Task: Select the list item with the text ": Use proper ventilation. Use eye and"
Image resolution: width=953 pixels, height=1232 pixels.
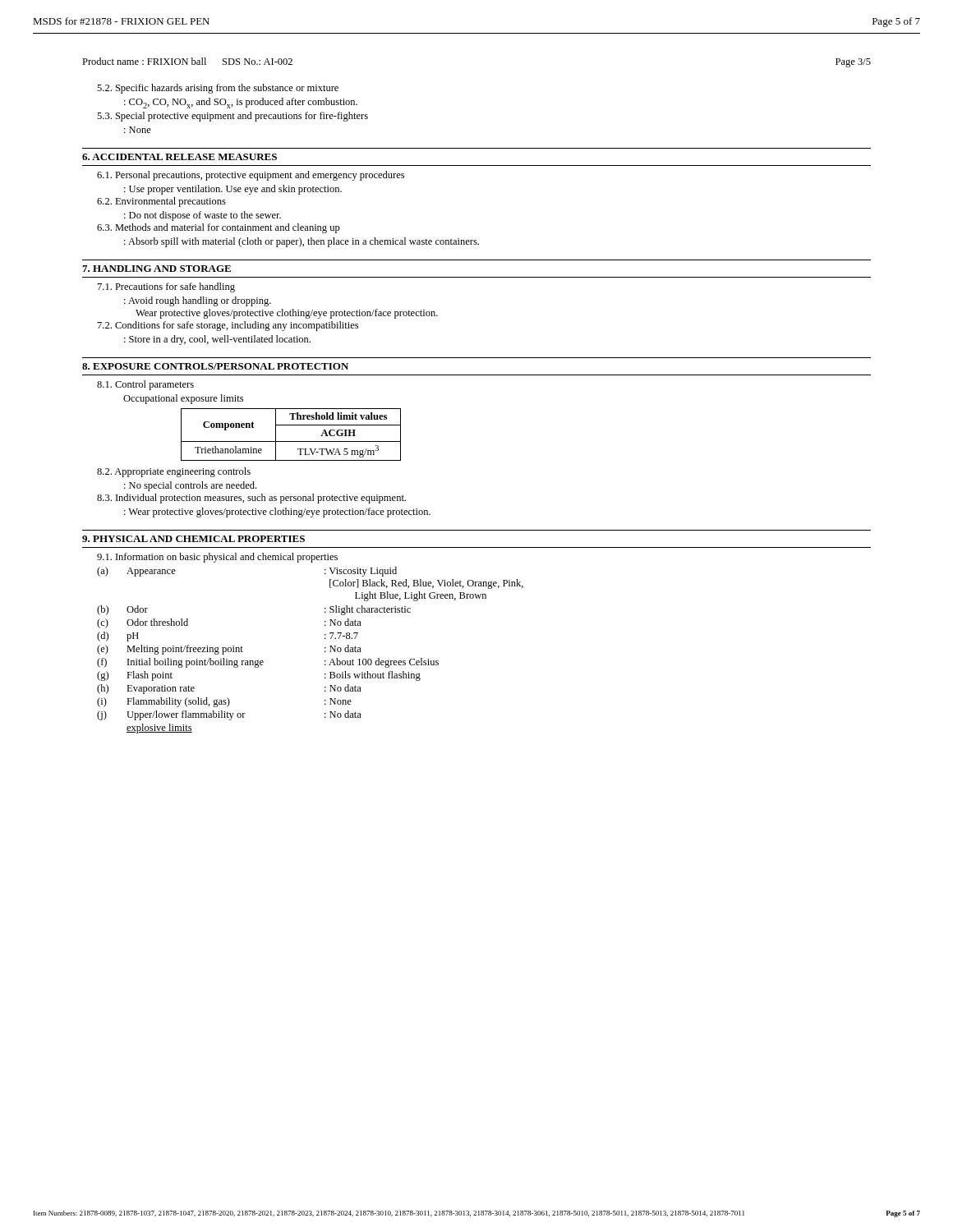Action: coord(233,188)
